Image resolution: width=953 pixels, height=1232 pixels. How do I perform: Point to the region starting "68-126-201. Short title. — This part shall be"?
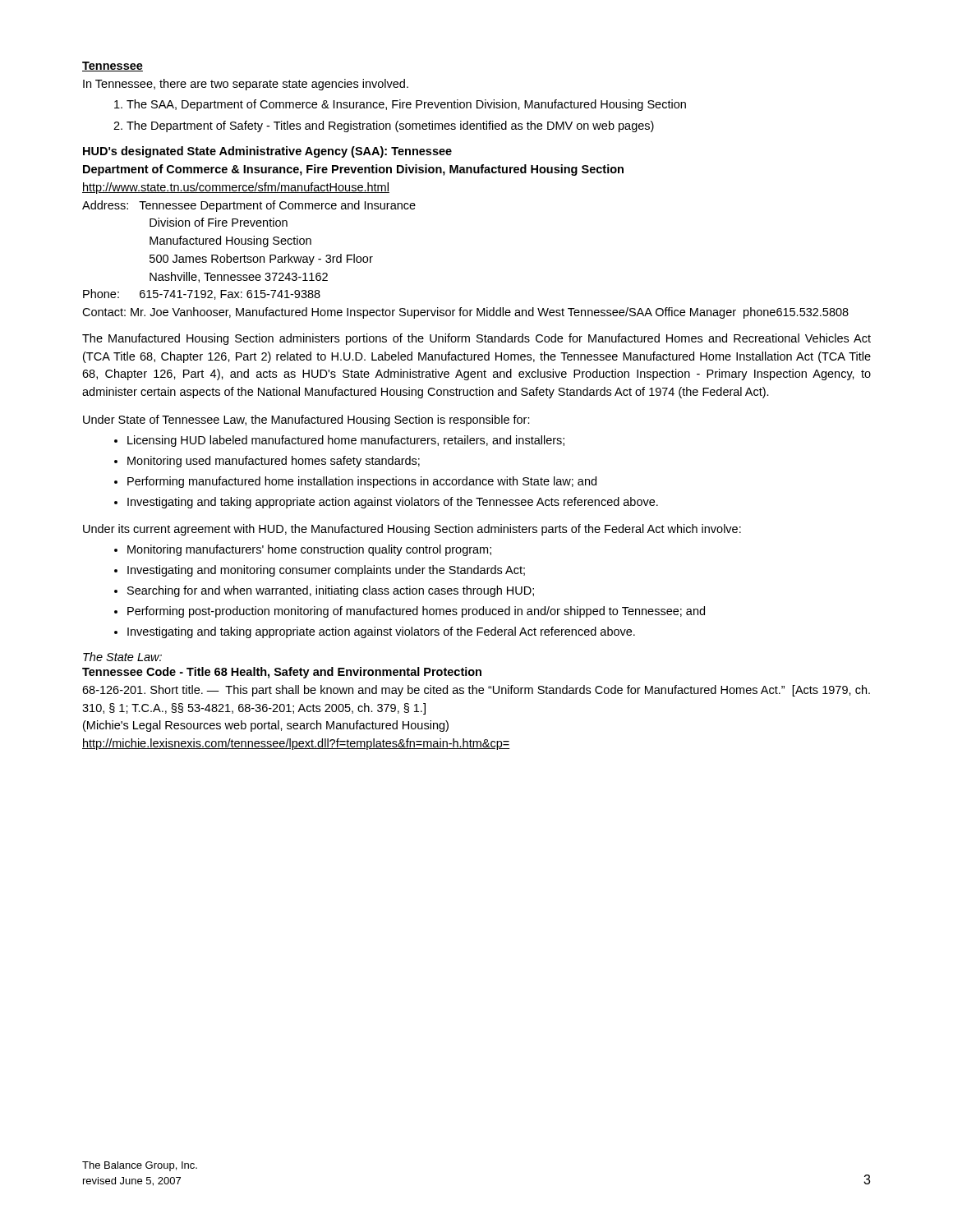click(476, 691)
